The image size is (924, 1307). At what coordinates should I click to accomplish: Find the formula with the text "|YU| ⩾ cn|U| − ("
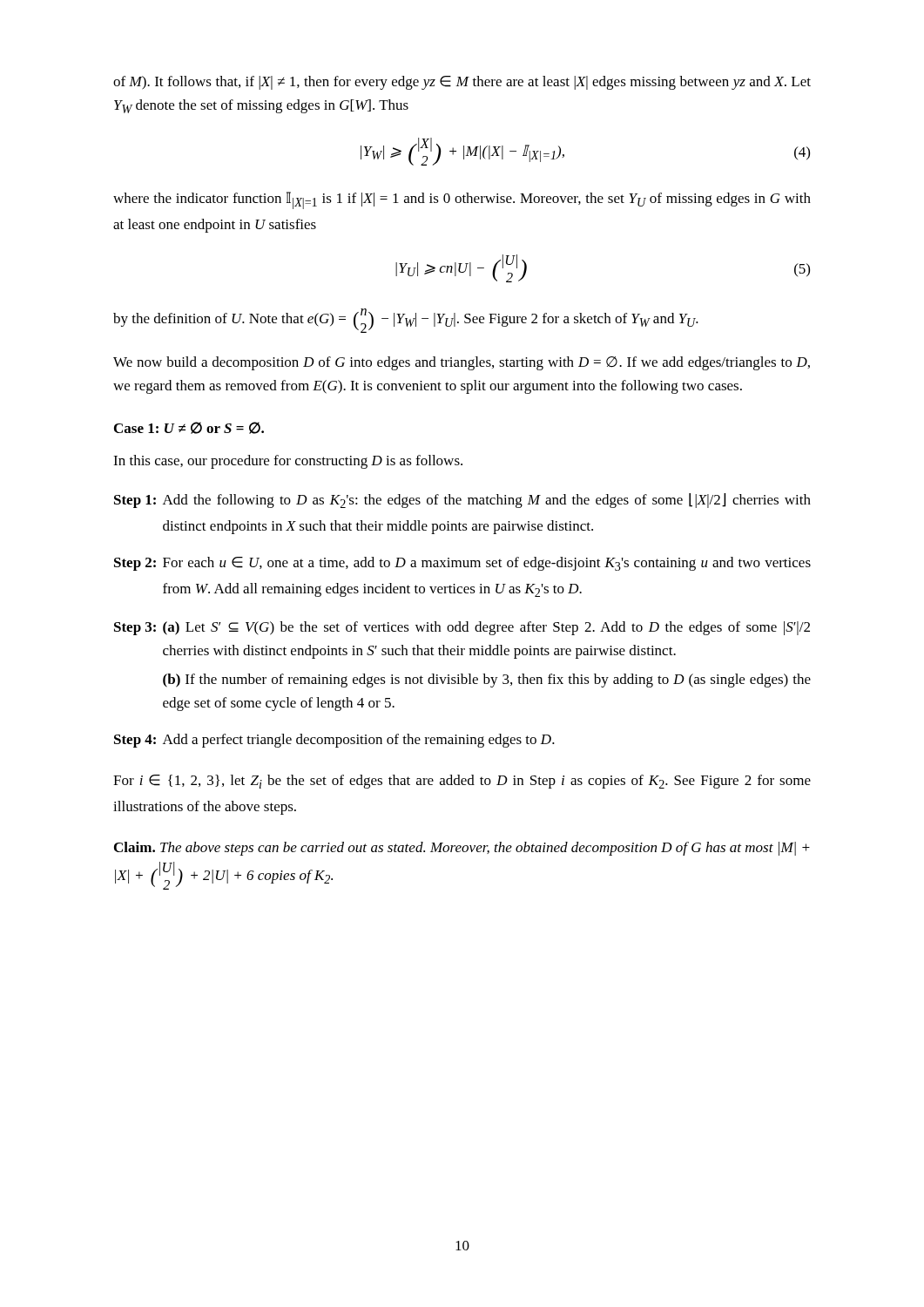pyautogui.click(x=455, y=268)
